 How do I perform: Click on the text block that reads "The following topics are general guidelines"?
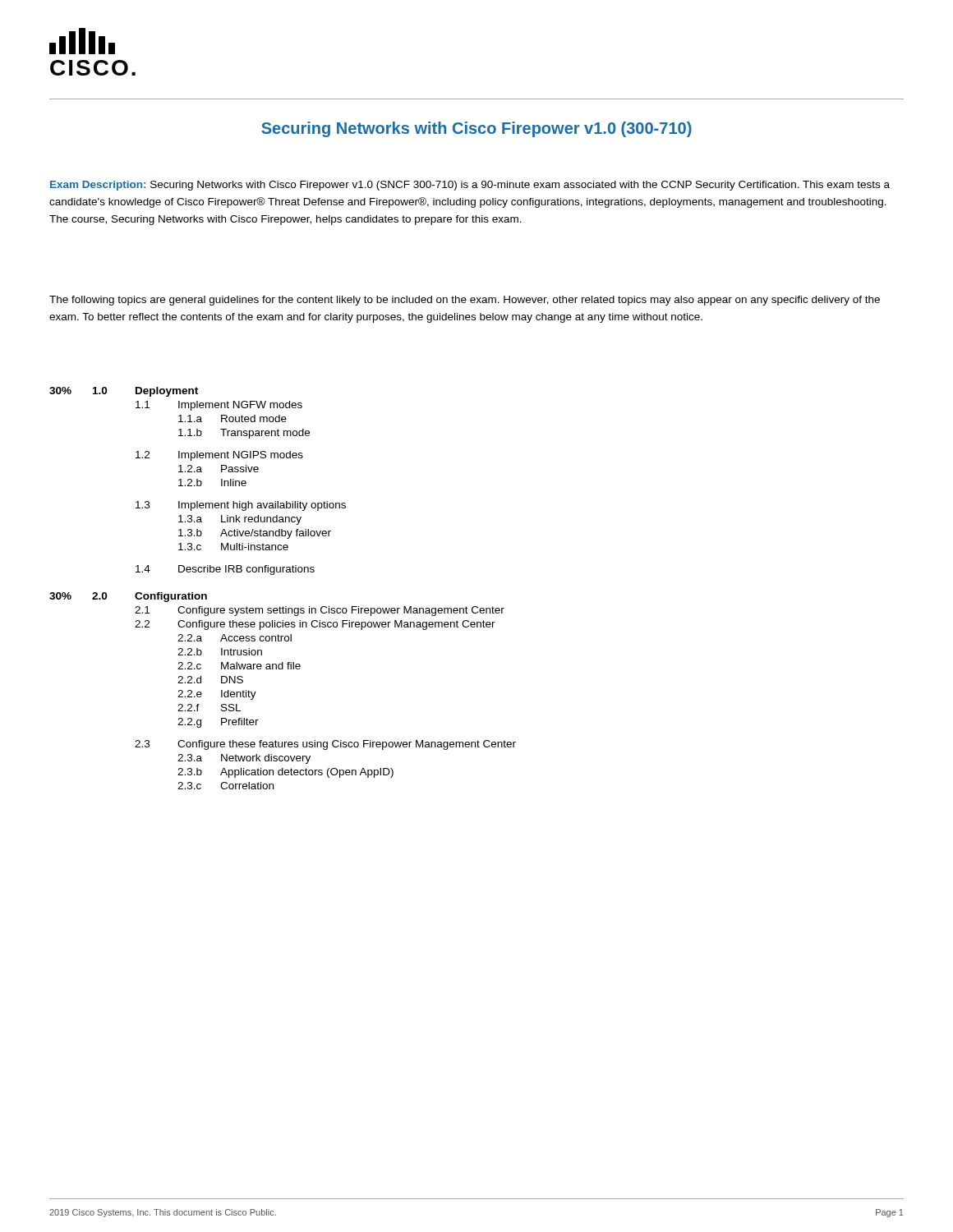(x=465, y=308)
